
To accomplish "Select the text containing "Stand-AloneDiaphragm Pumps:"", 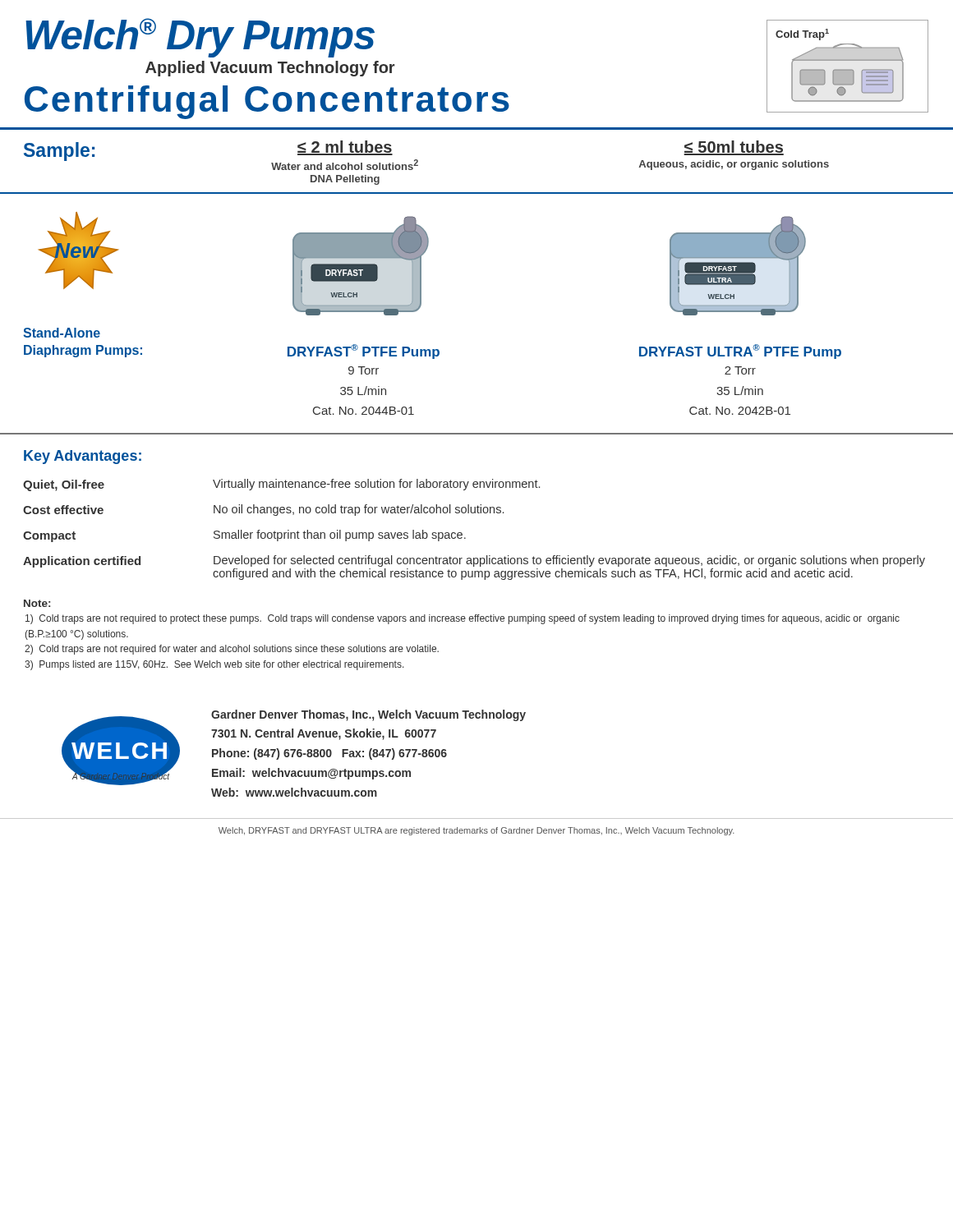I will tap(83, 343).
